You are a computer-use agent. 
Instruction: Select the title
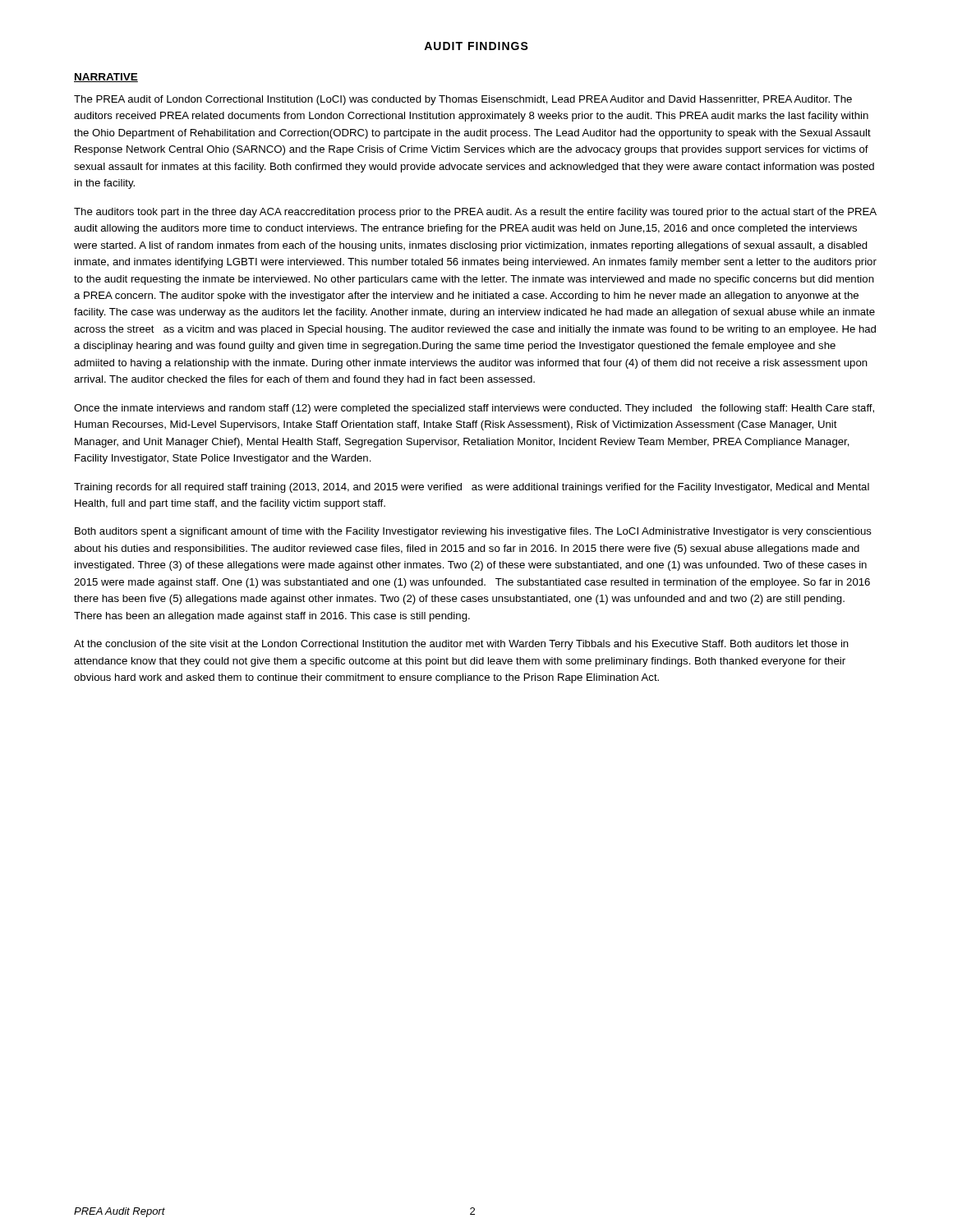click(x=476, y=46)
